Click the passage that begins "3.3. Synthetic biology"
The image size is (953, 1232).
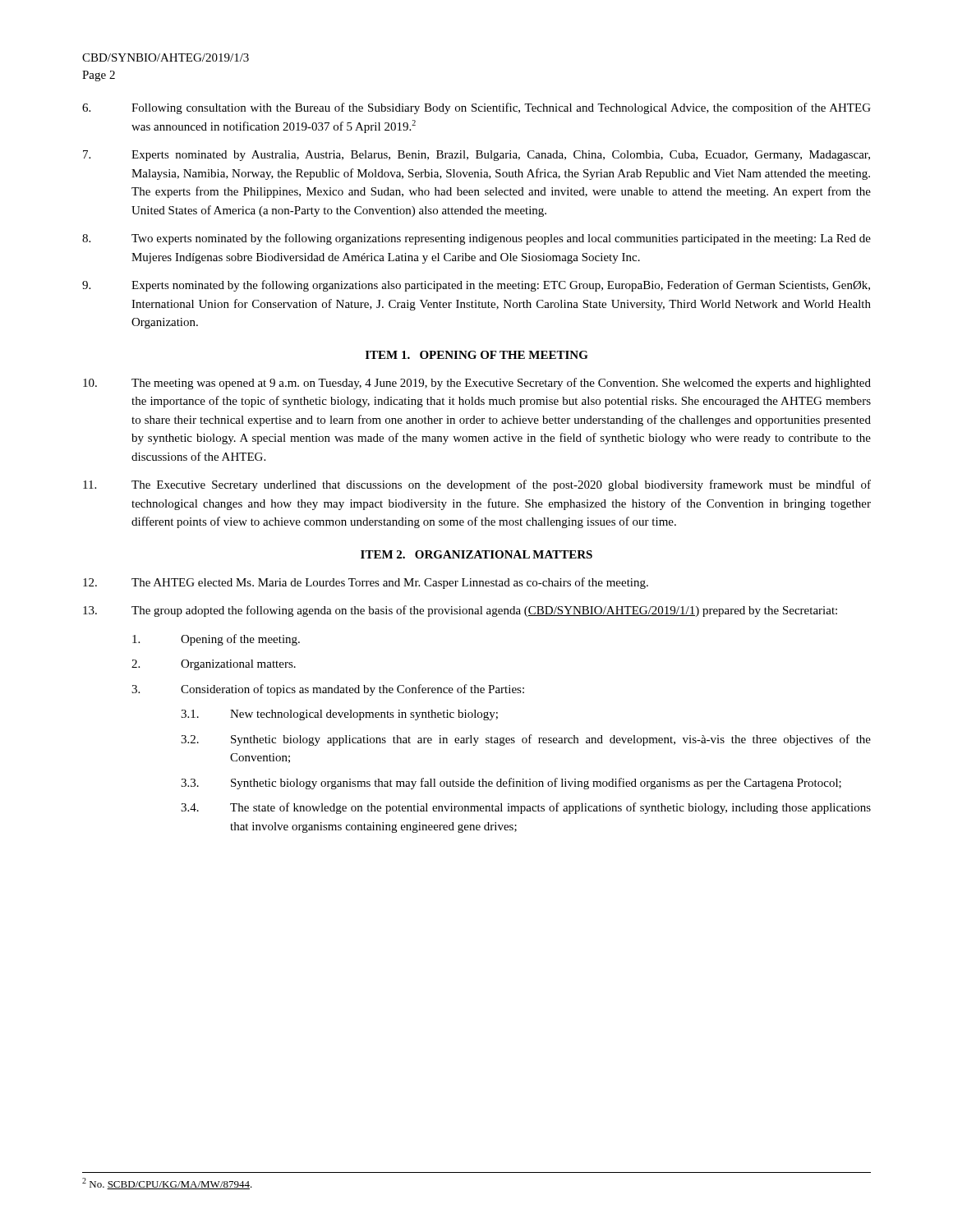(476, 783)
